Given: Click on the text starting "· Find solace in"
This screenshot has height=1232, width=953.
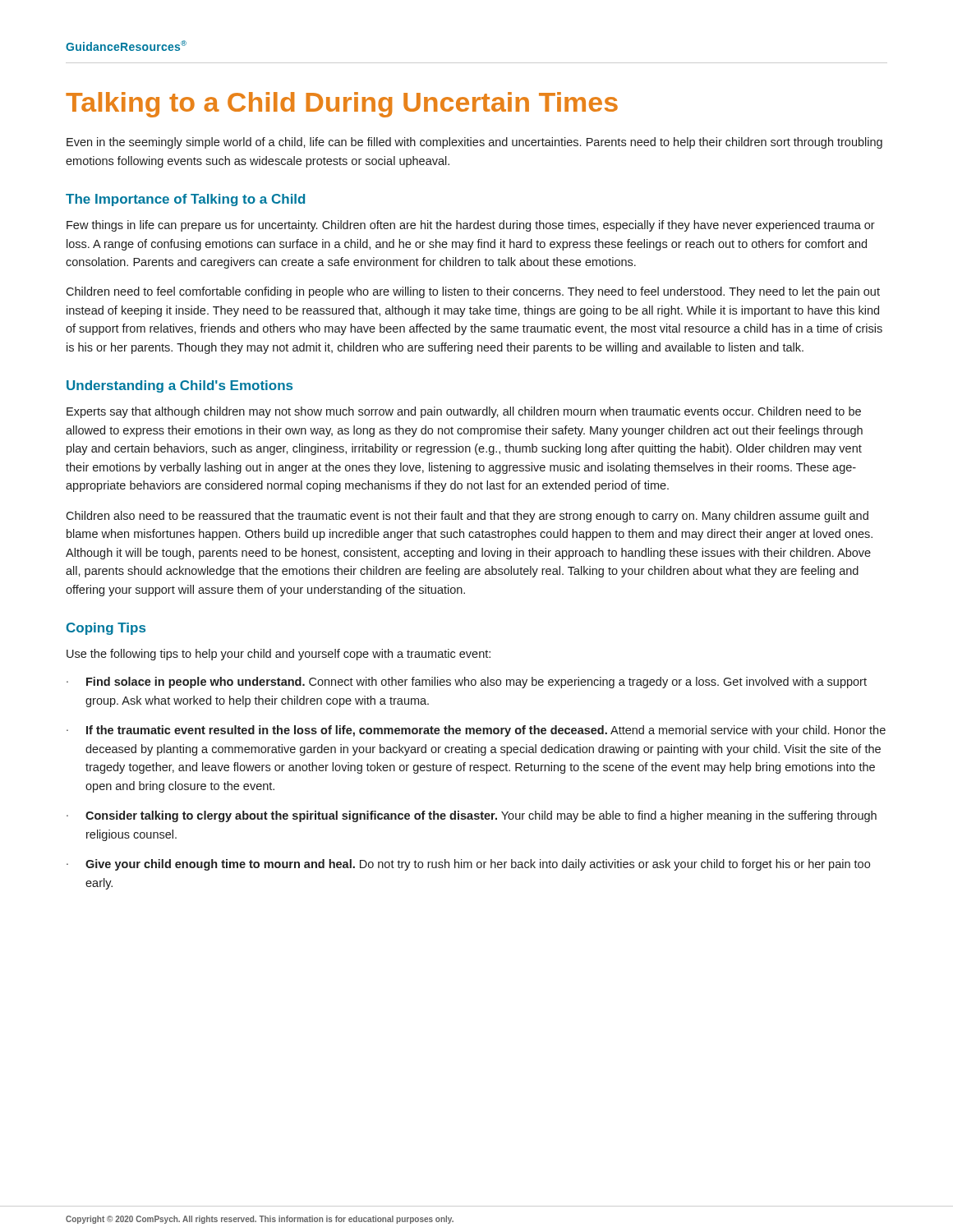Looking at the screenshot, I should [x=476, y=692].
